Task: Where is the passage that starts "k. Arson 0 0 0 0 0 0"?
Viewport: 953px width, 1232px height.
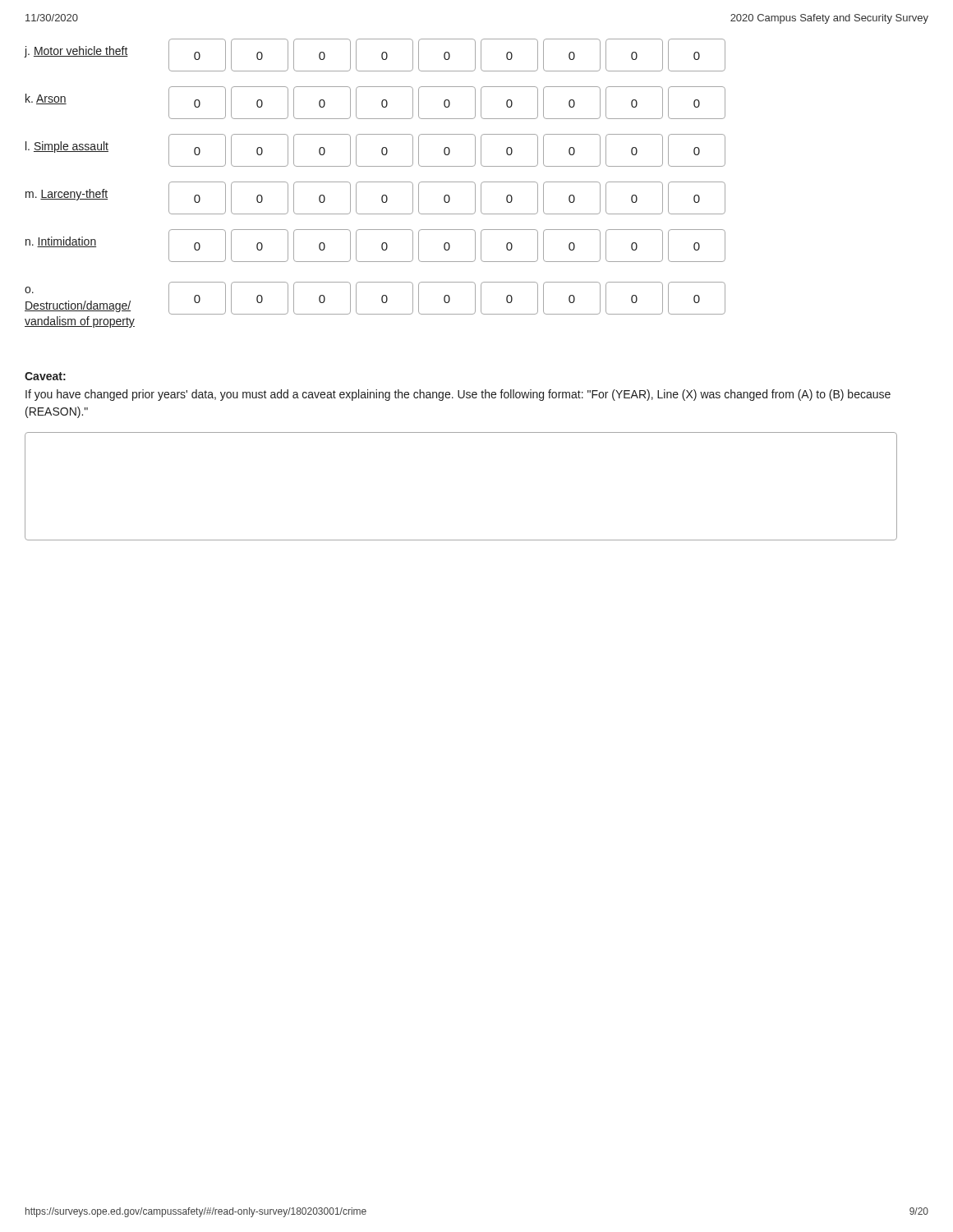Action: (476, 103)
